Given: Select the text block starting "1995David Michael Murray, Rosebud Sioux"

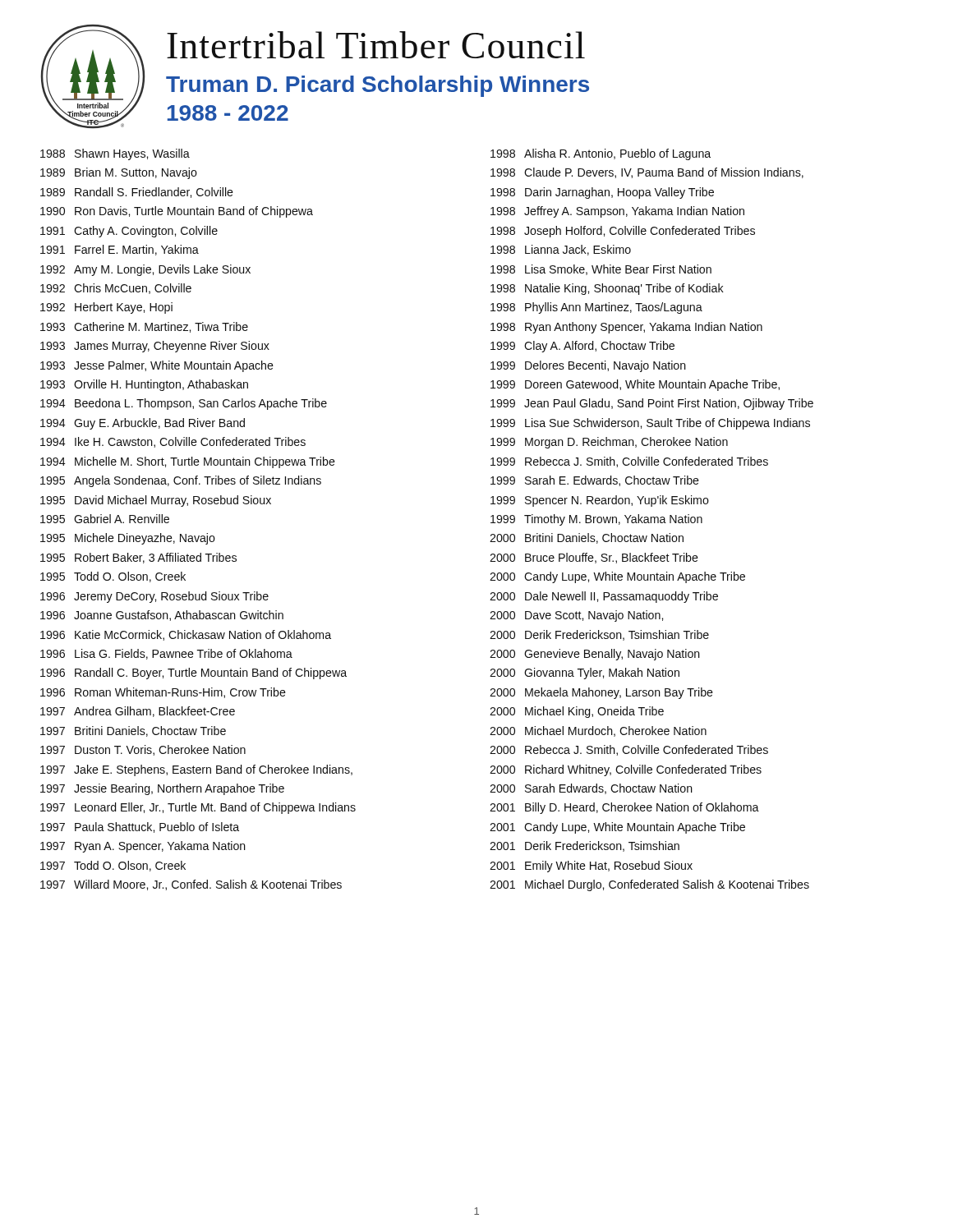Looking at the screenshot, I should tap(251, 500).
